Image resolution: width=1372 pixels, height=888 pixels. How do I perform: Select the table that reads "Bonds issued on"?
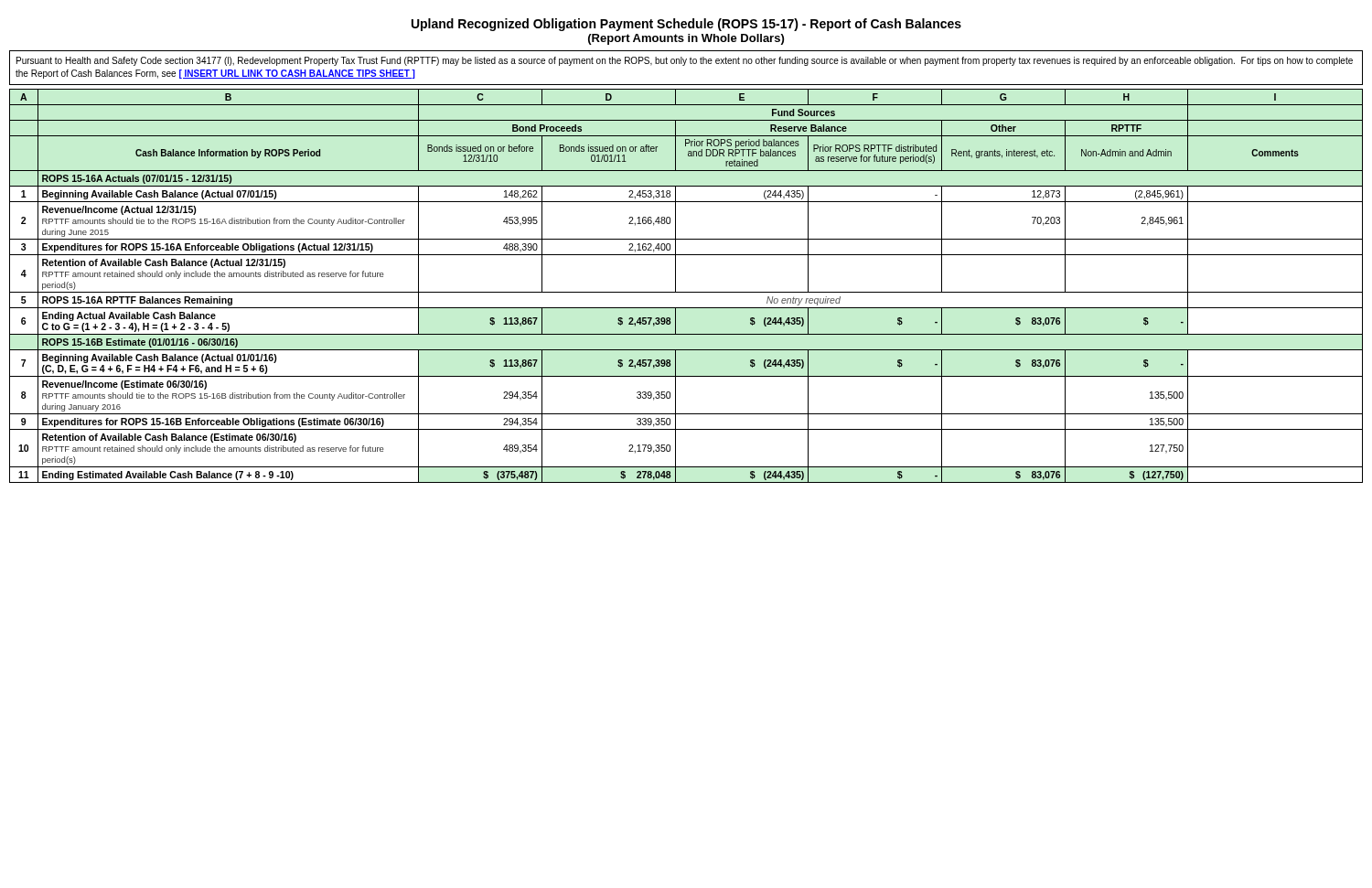(686, 286)
